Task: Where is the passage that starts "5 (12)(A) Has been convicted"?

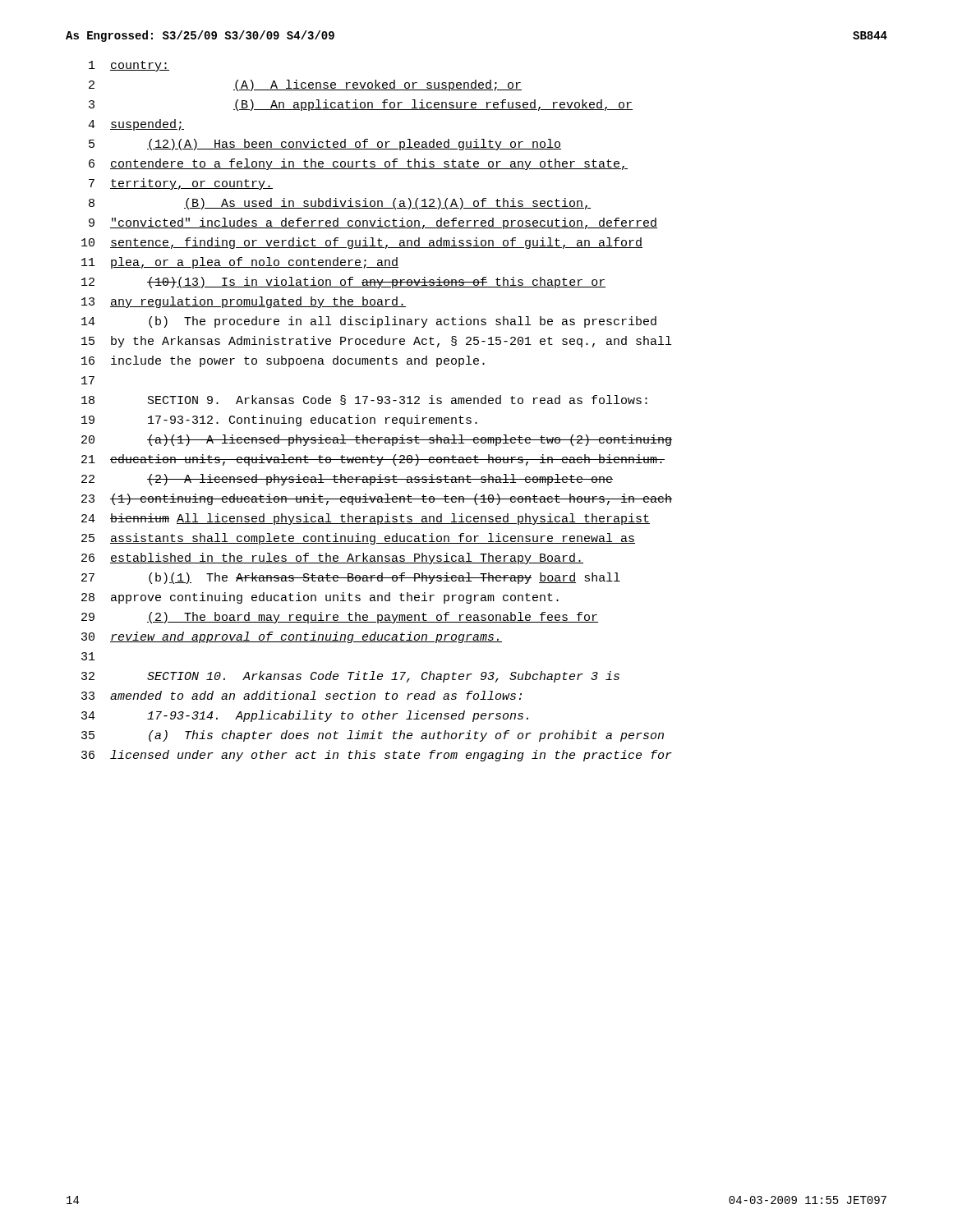Action: (313, 145)
